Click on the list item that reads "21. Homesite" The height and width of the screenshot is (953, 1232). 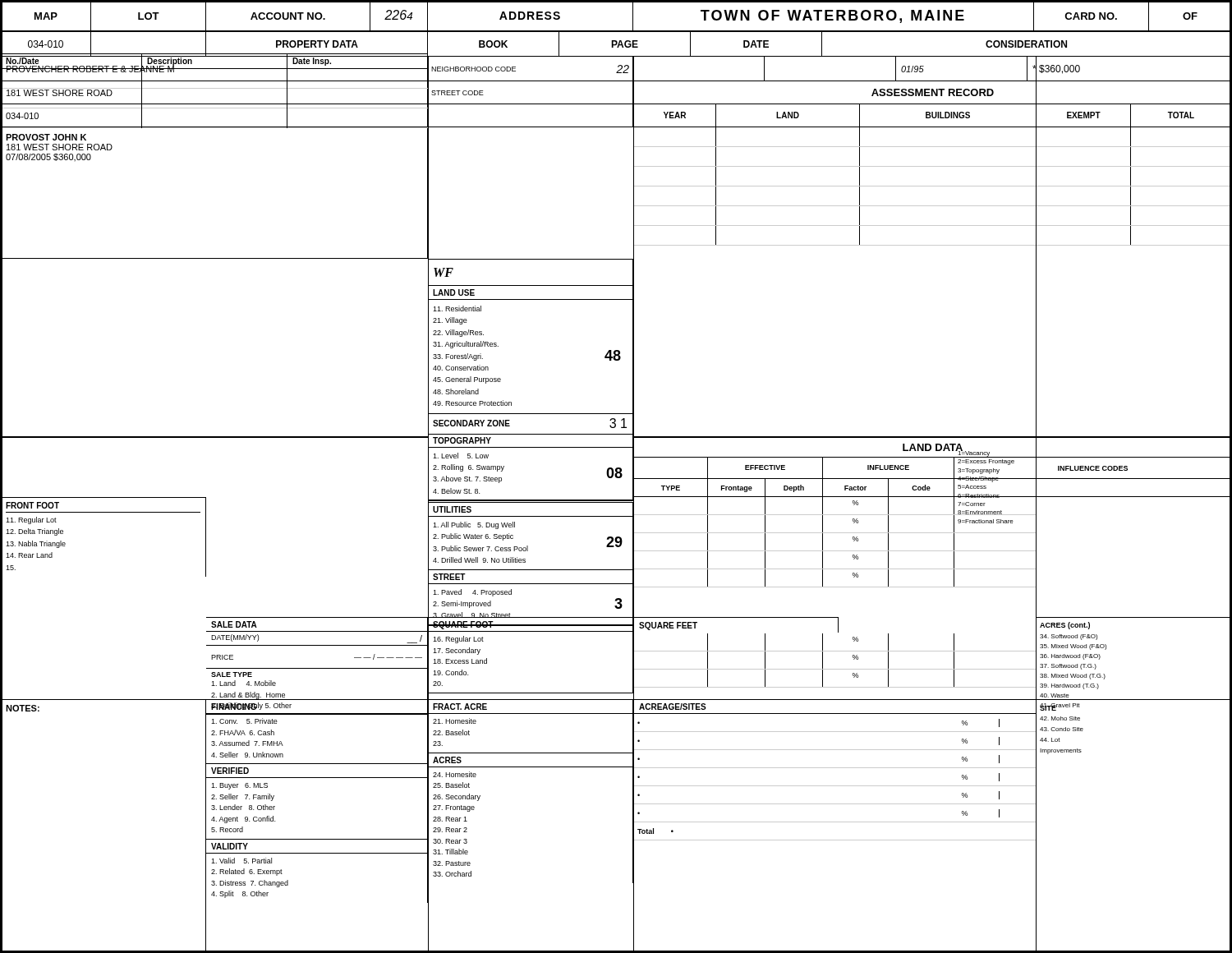pos(455,721)
